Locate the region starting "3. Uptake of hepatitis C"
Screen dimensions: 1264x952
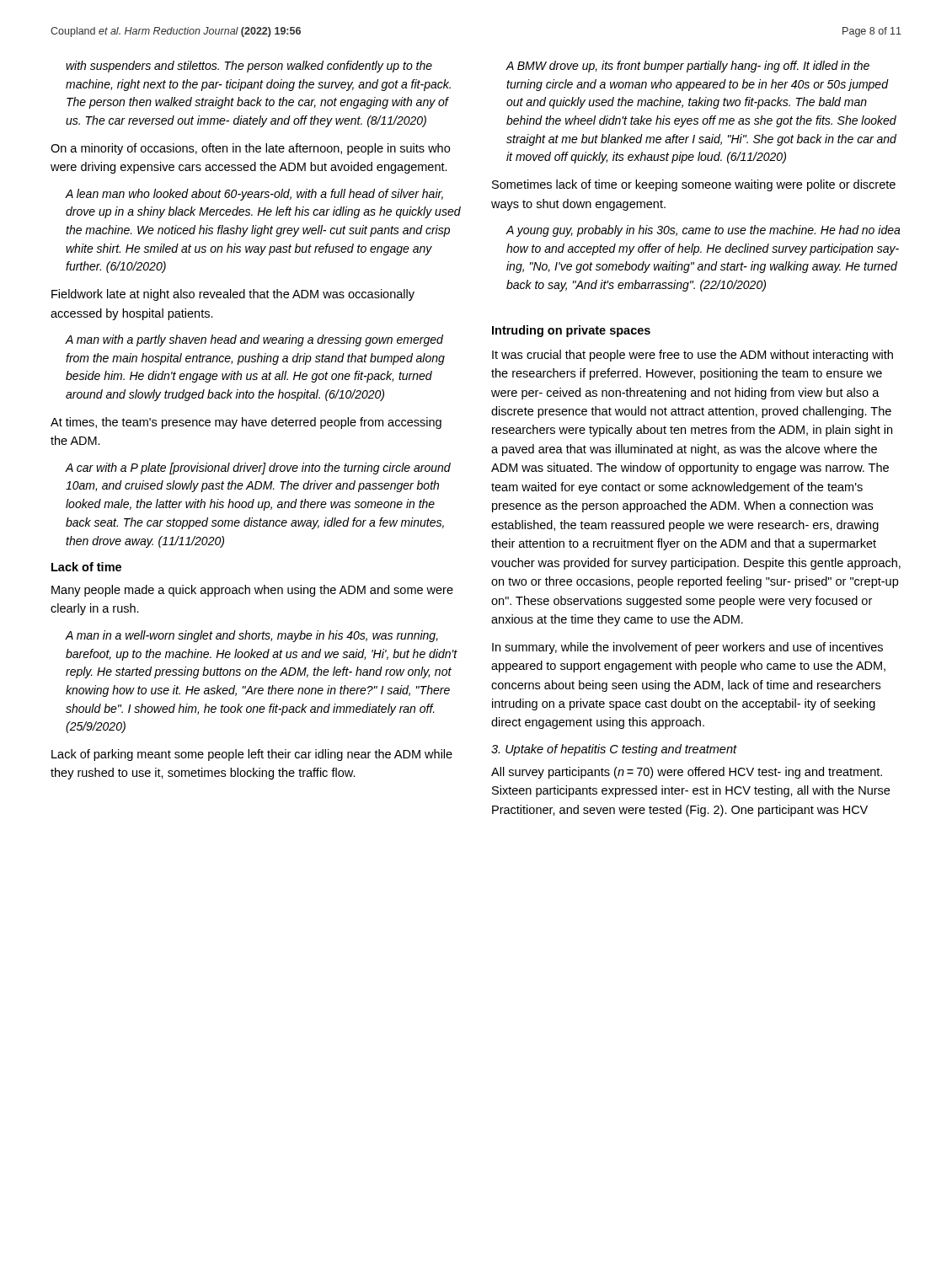tap(614, 749)
